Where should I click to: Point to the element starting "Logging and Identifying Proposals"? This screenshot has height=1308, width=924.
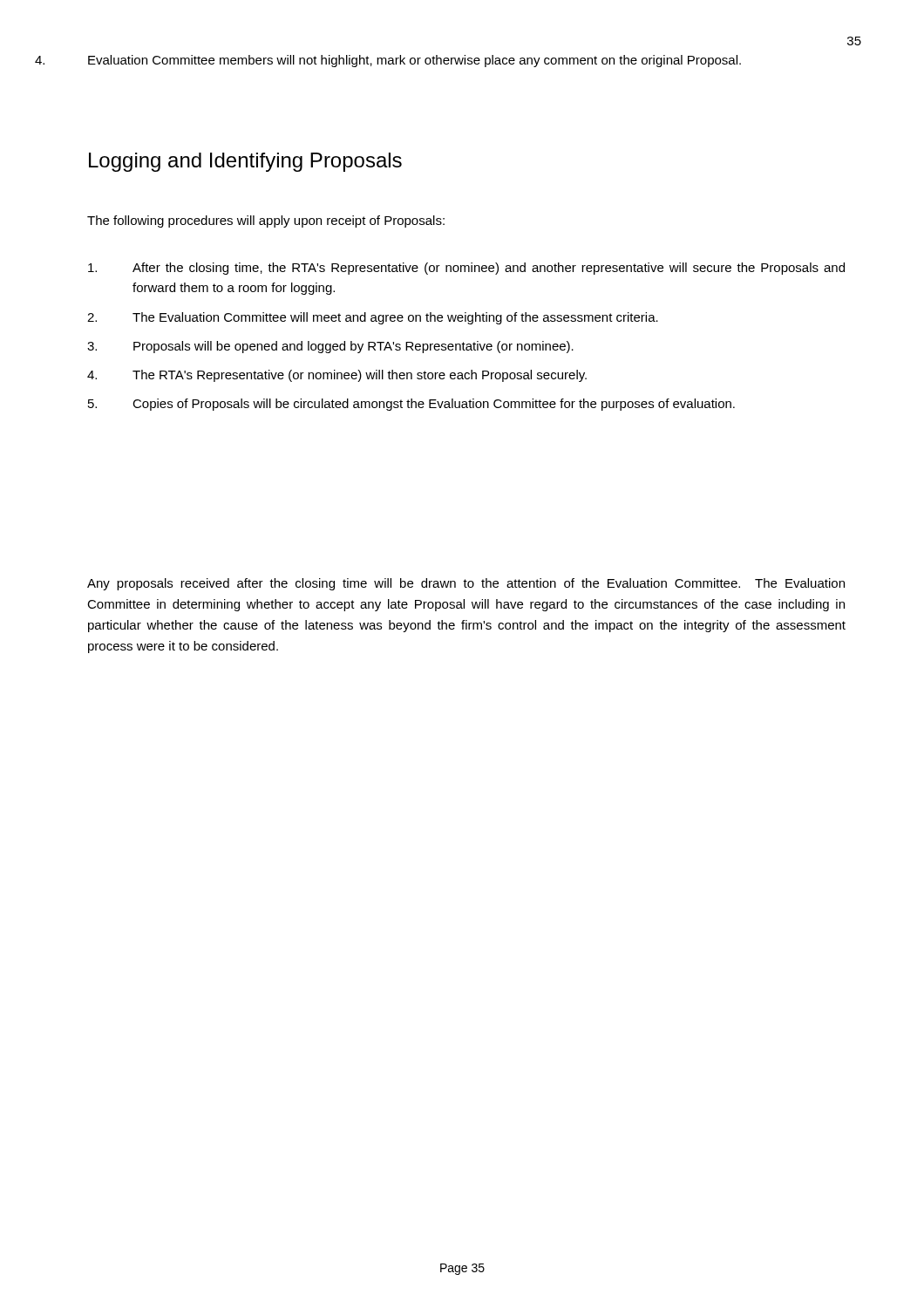pyautogui.click(x=245, y=160)
